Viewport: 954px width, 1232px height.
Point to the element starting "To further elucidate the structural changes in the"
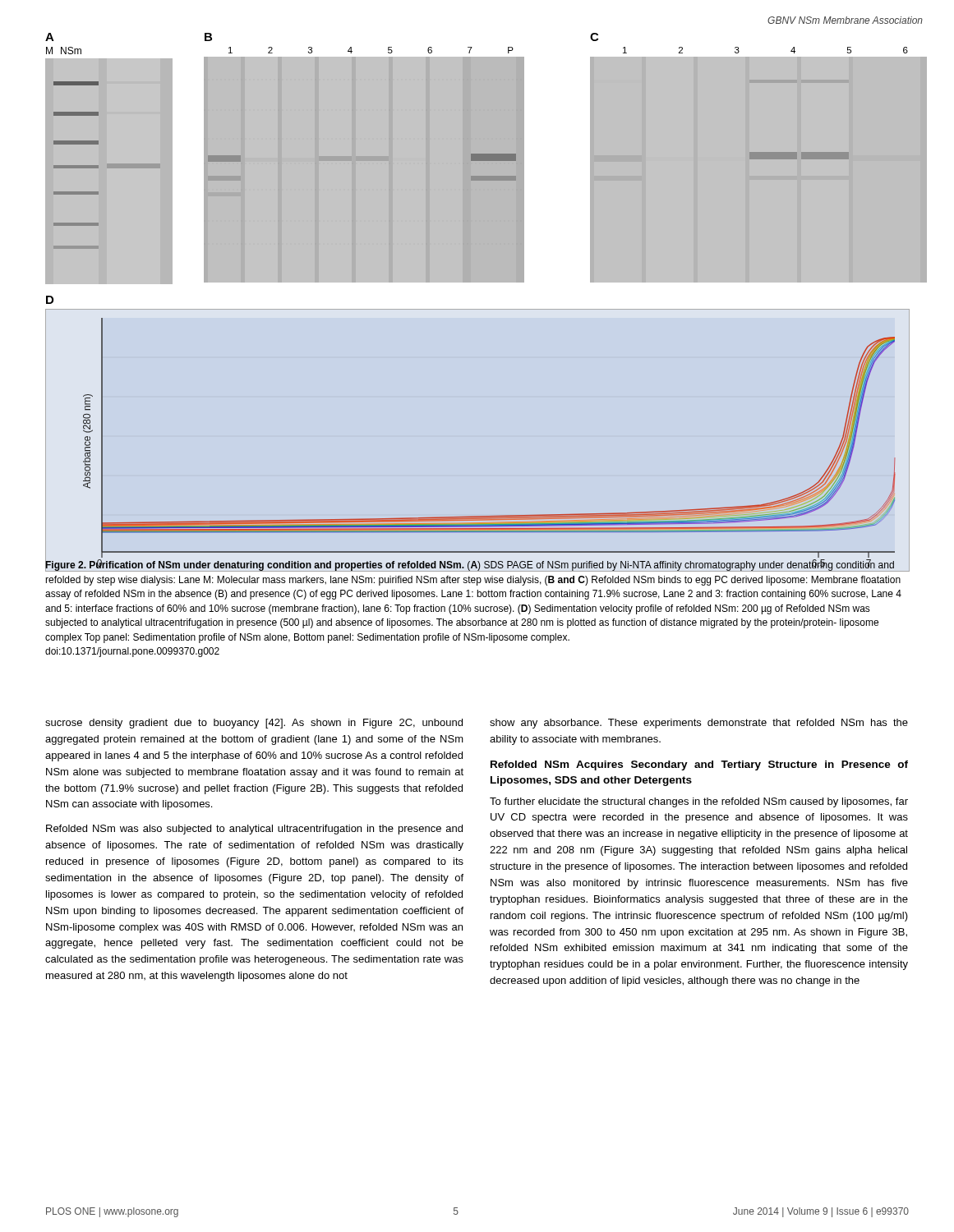(699, 891)
